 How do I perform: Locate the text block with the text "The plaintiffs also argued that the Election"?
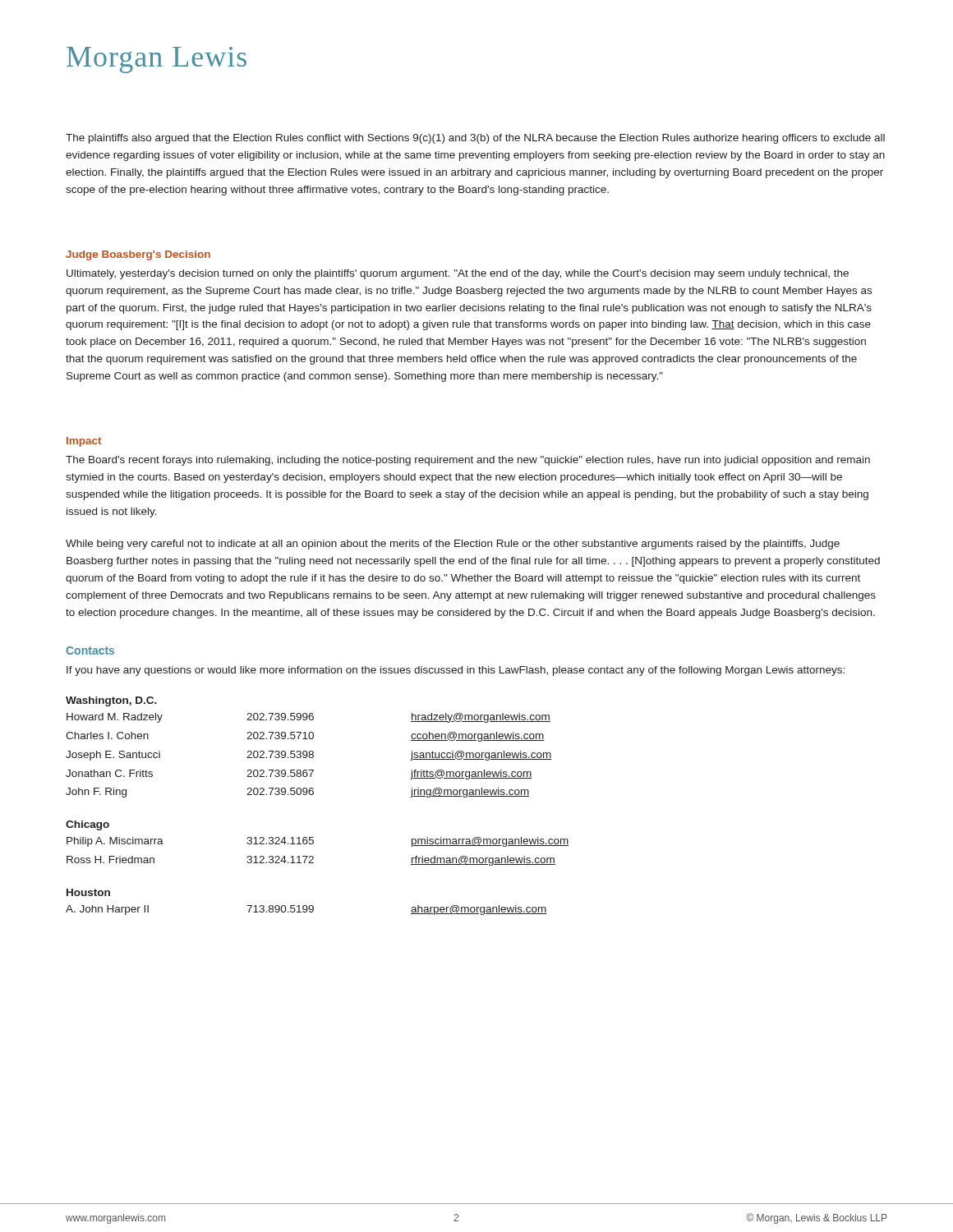(x=475, y=163)
